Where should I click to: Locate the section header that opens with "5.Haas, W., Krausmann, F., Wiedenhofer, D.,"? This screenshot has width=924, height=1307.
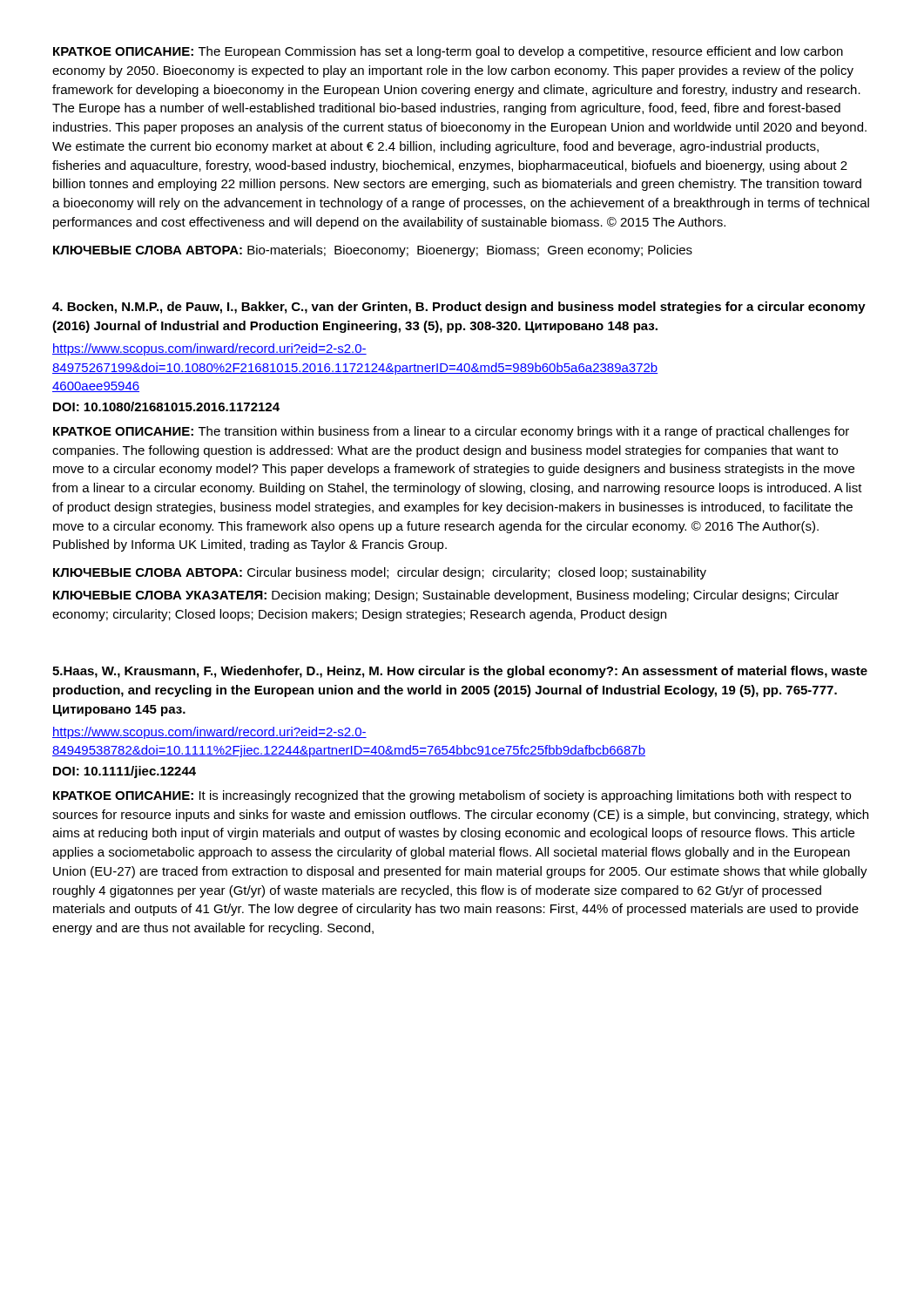[x=460, y=690]
